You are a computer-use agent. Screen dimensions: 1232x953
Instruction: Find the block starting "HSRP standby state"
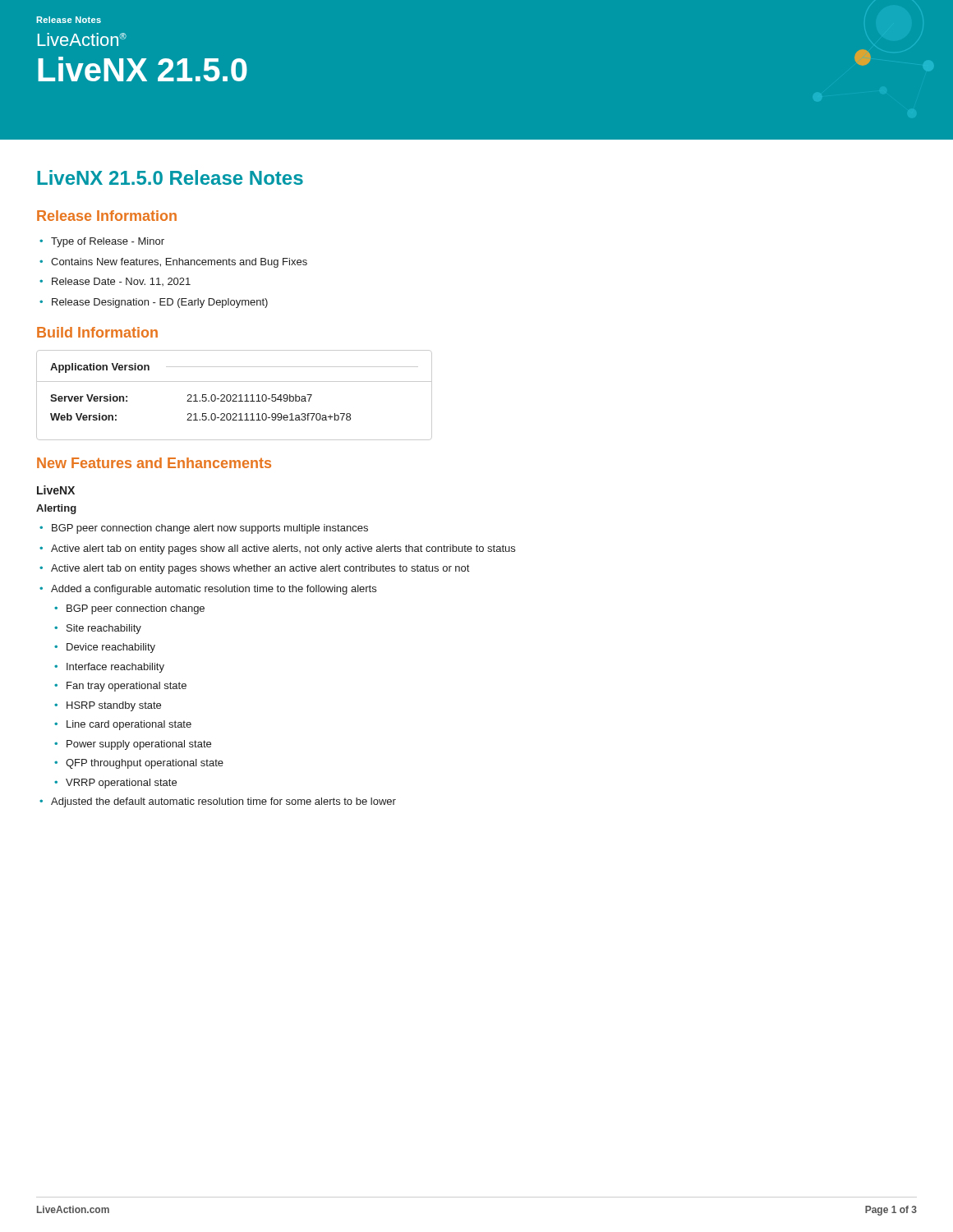114,705
